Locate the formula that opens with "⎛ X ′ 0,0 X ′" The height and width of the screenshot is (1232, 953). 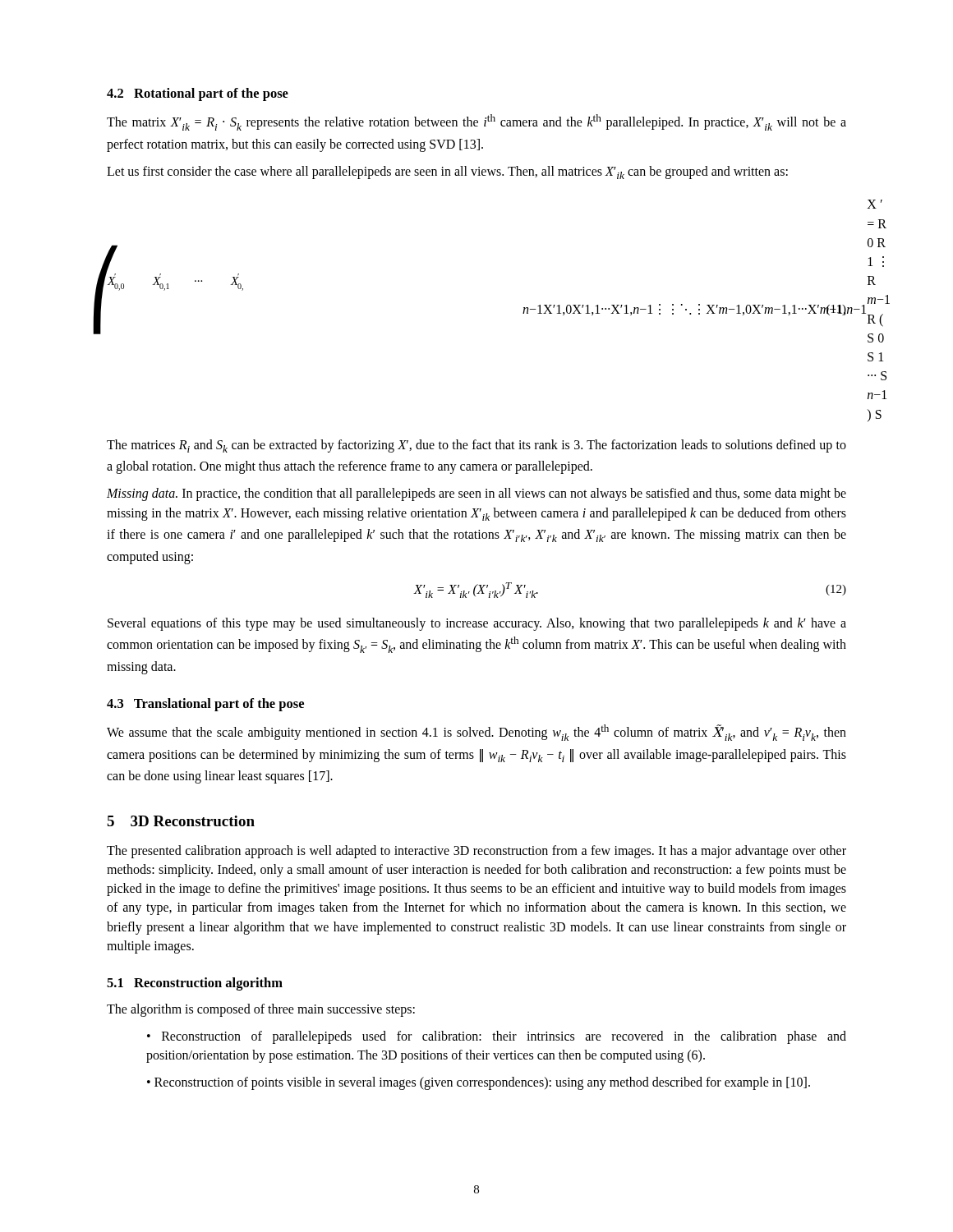click(112, 258)
